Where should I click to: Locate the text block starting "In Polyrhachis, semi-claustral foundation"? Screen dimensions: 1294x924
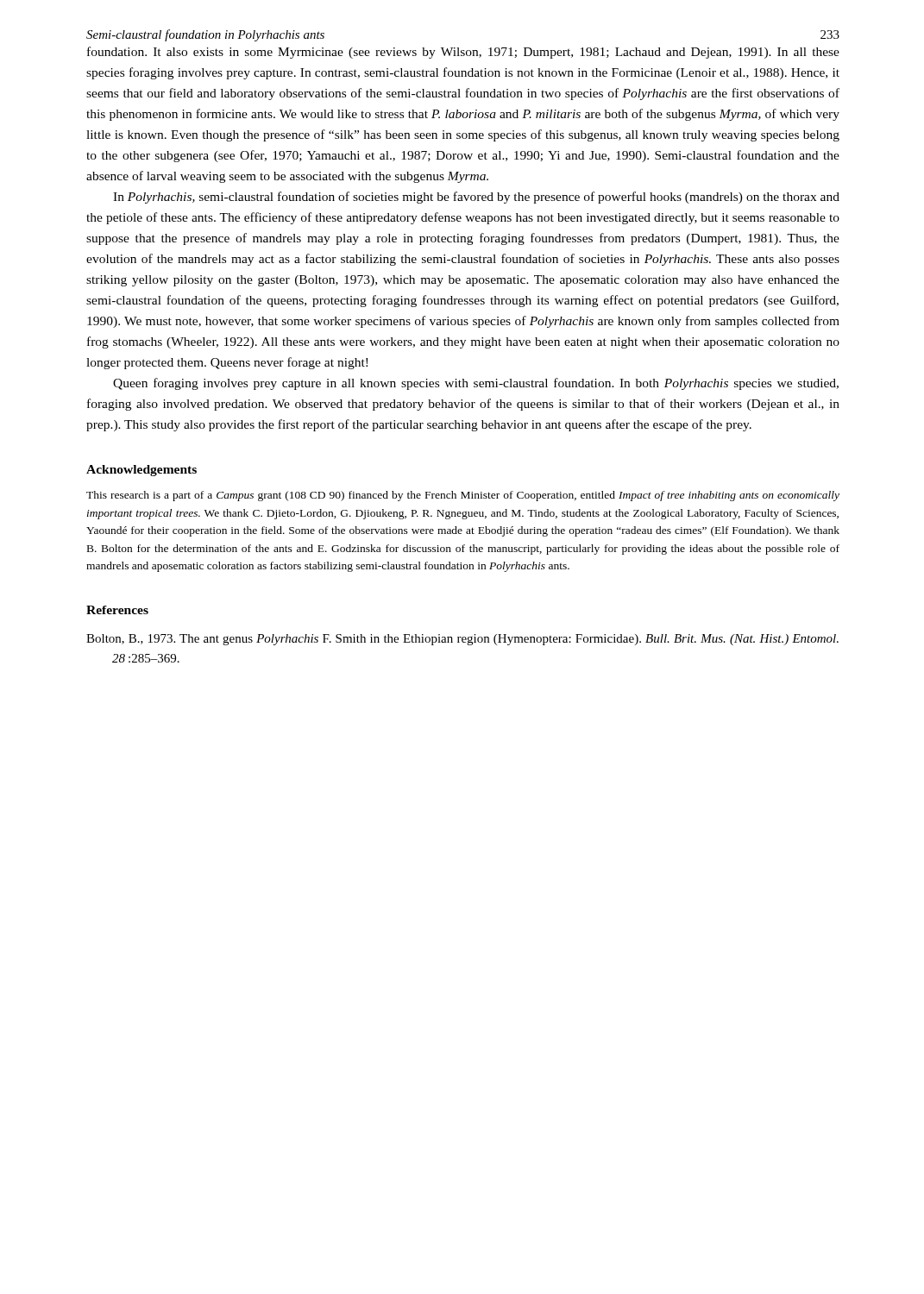(463, 280)
